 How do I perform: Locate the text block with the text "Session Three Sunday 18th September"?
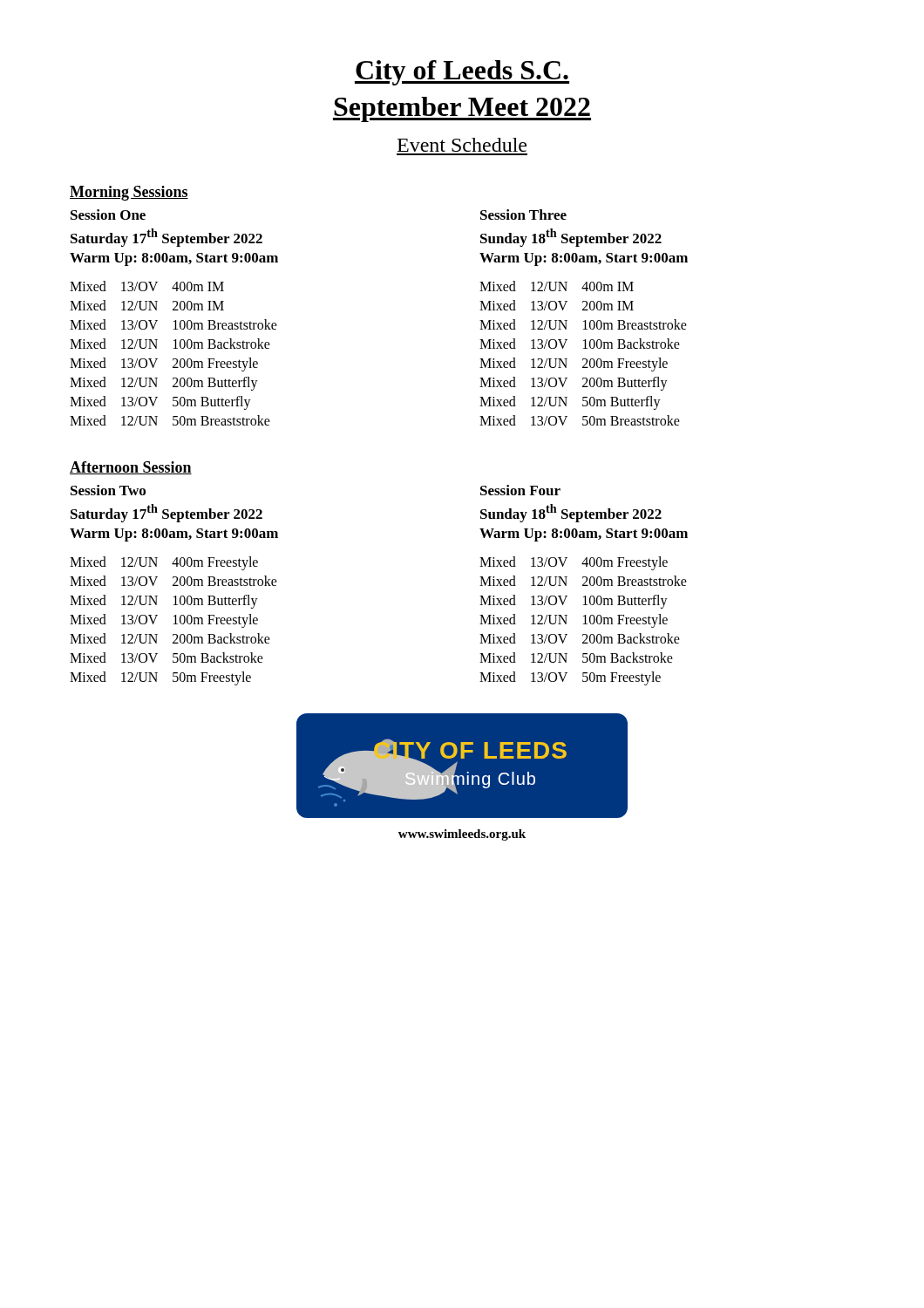667,237
